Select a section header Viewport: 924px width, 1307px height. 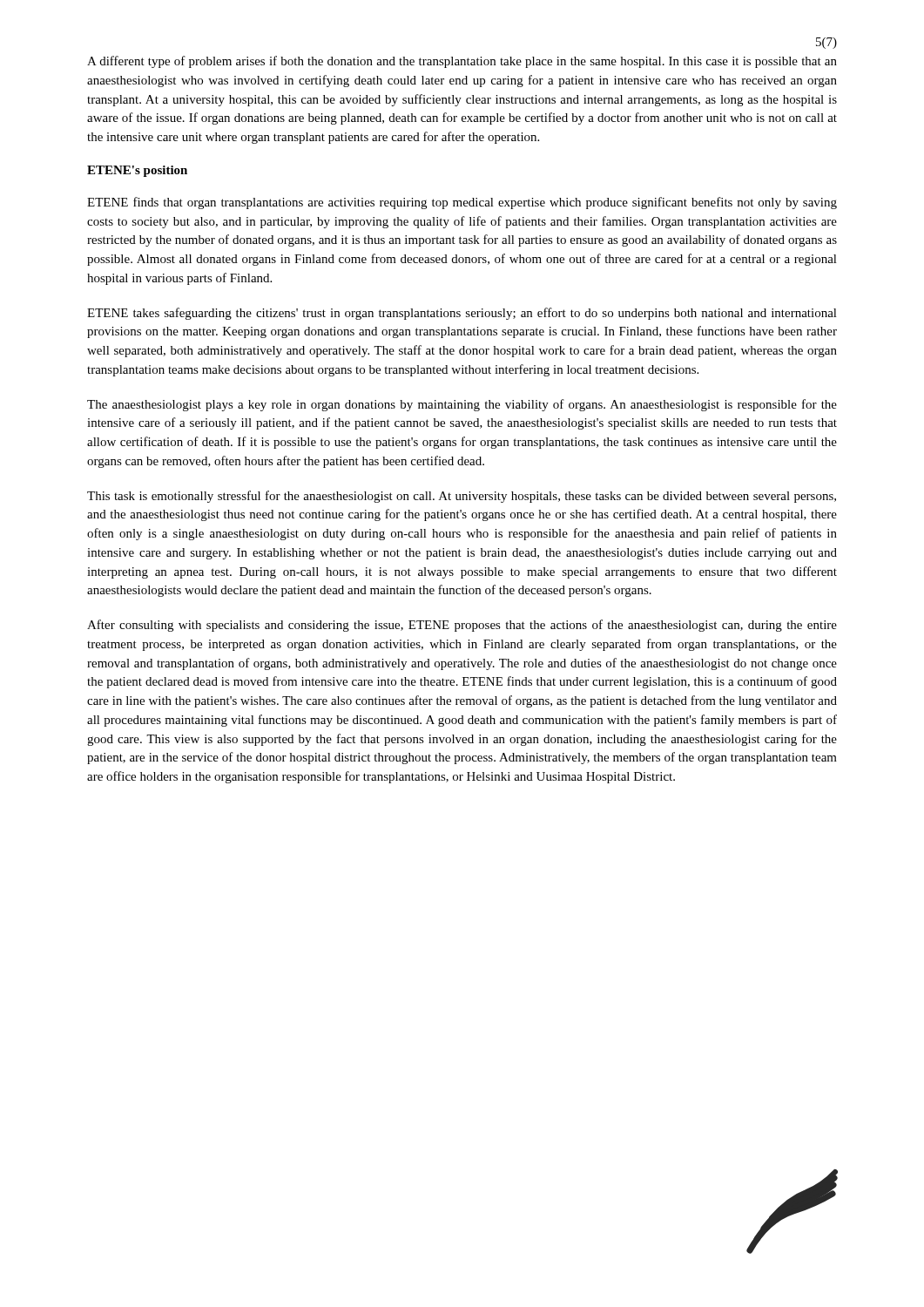click(137, 170)
